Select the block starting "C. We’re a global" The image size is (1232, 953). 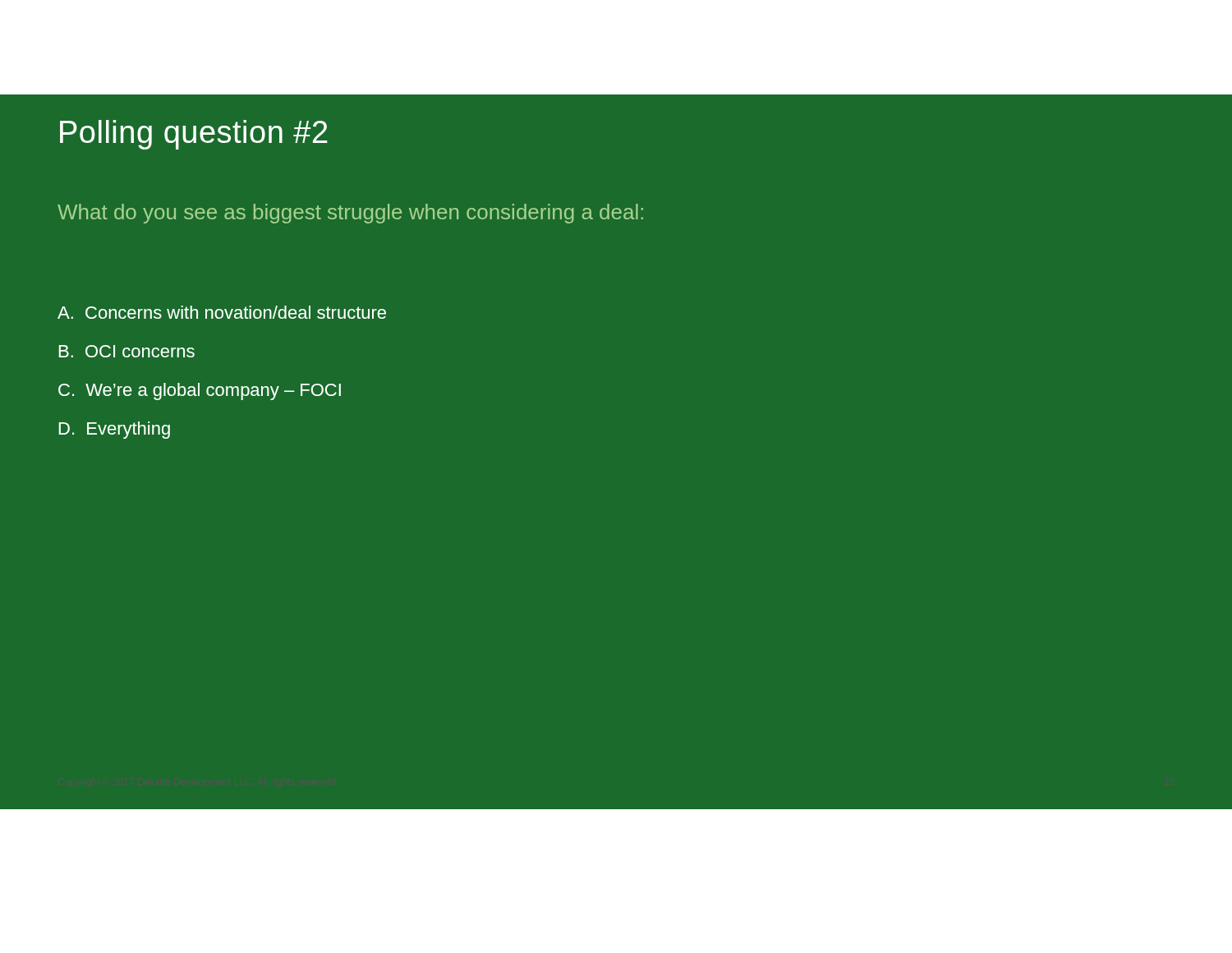point(200,390)
